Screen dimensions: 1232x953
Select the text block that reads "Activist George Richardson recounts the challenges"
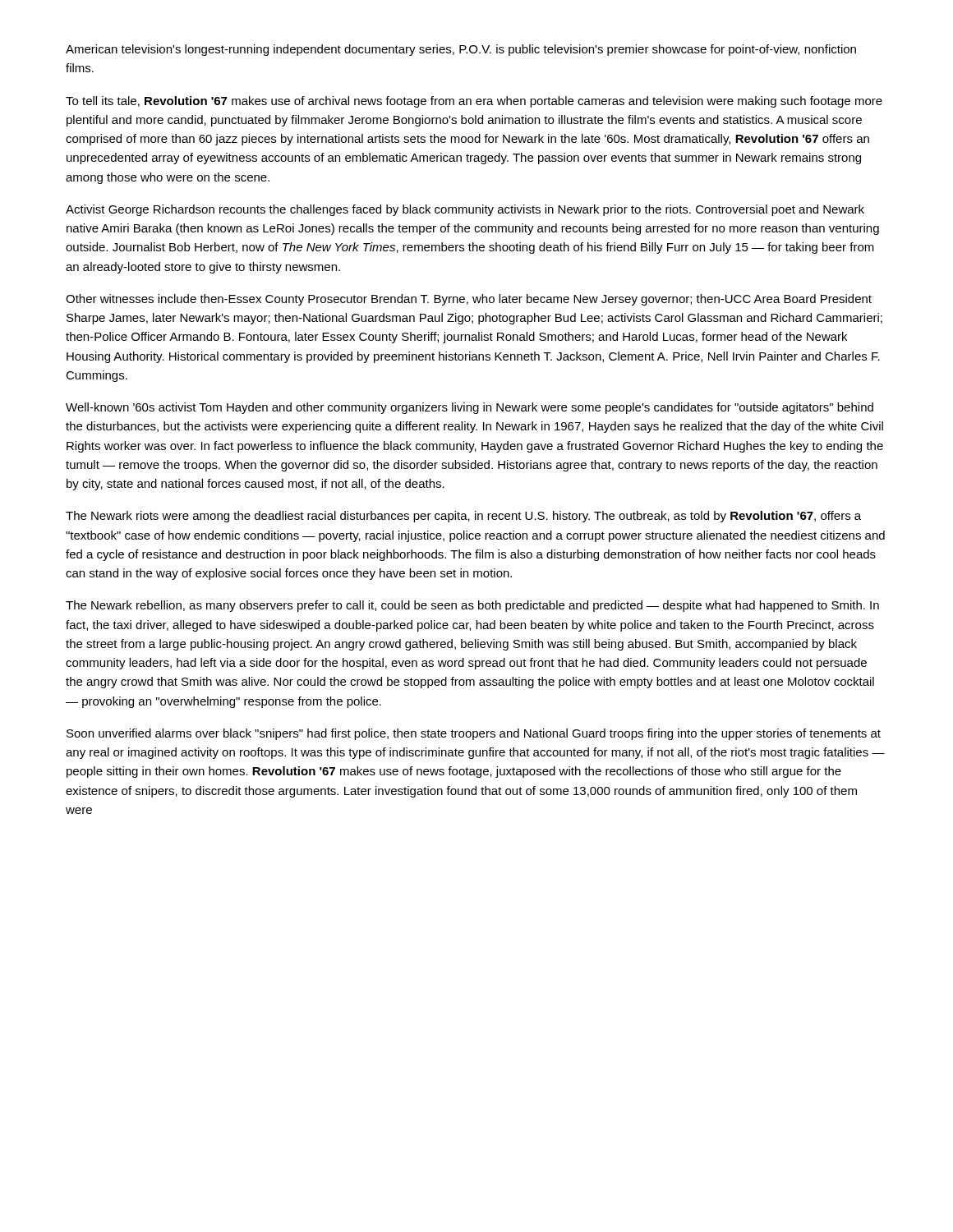coord(473,237)
